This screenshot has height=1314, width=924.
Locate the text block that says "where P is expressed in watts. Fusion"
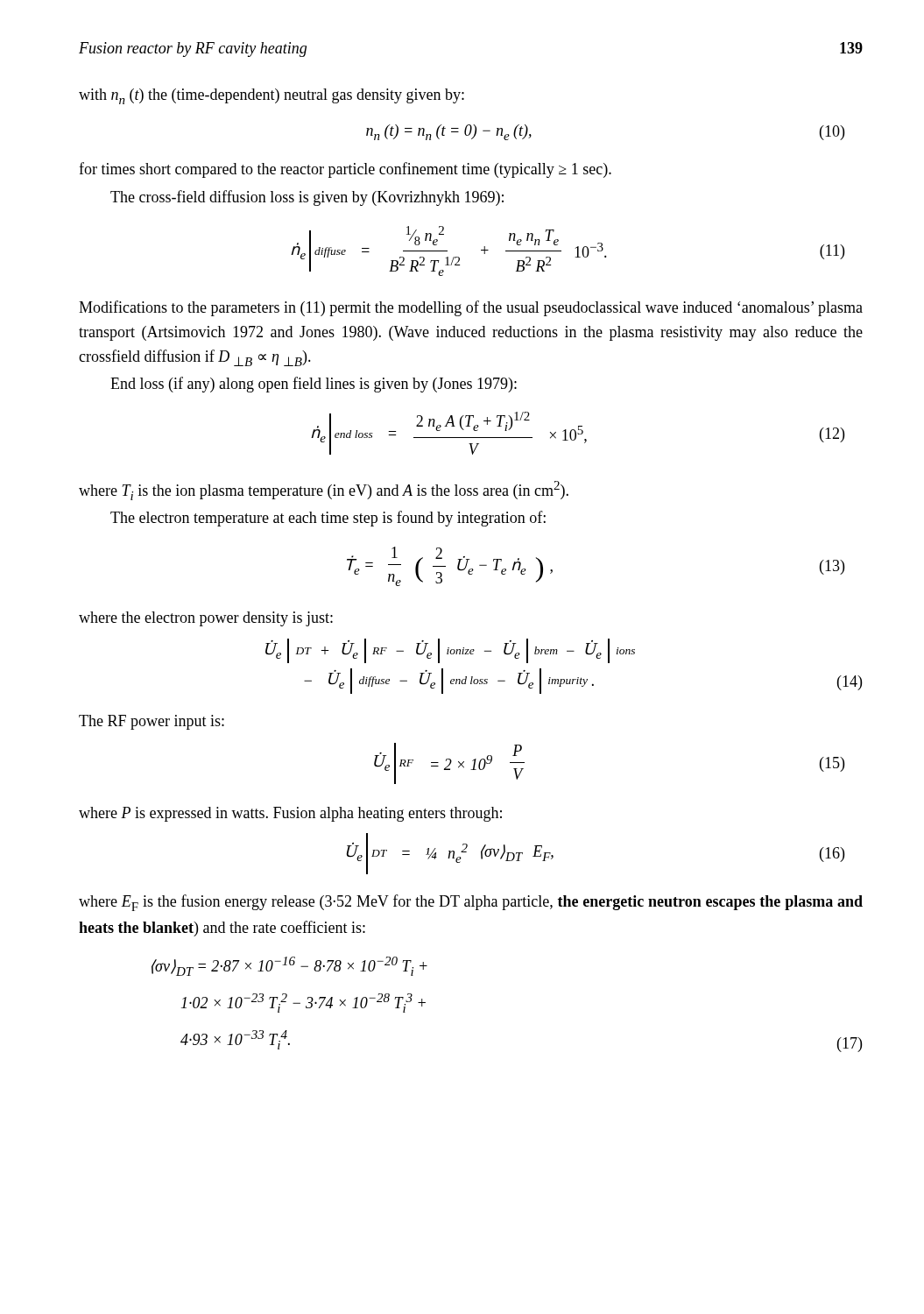coord(291,813)
